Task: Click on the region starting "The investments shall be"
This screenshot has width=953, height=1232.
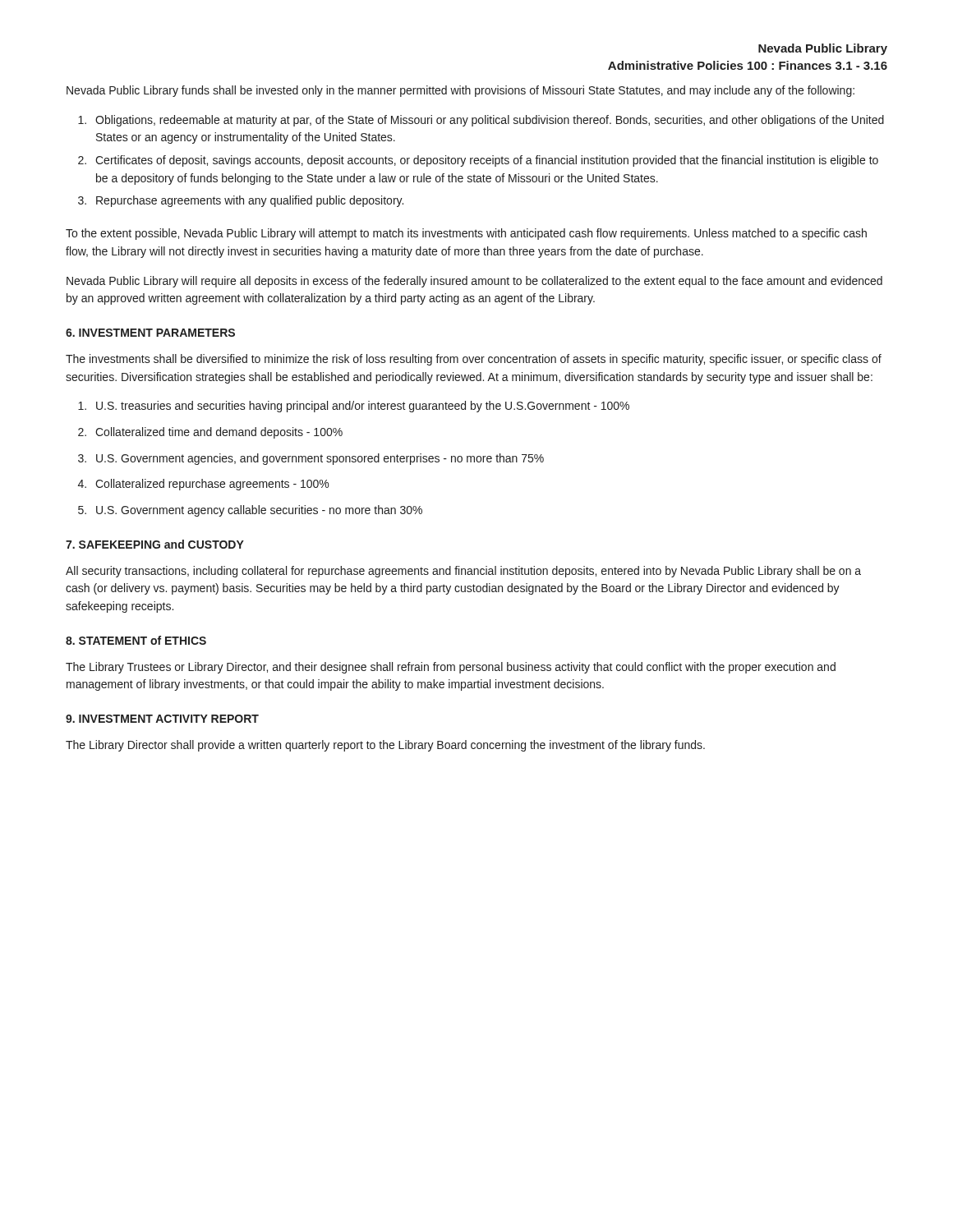Action: point(473,368)
